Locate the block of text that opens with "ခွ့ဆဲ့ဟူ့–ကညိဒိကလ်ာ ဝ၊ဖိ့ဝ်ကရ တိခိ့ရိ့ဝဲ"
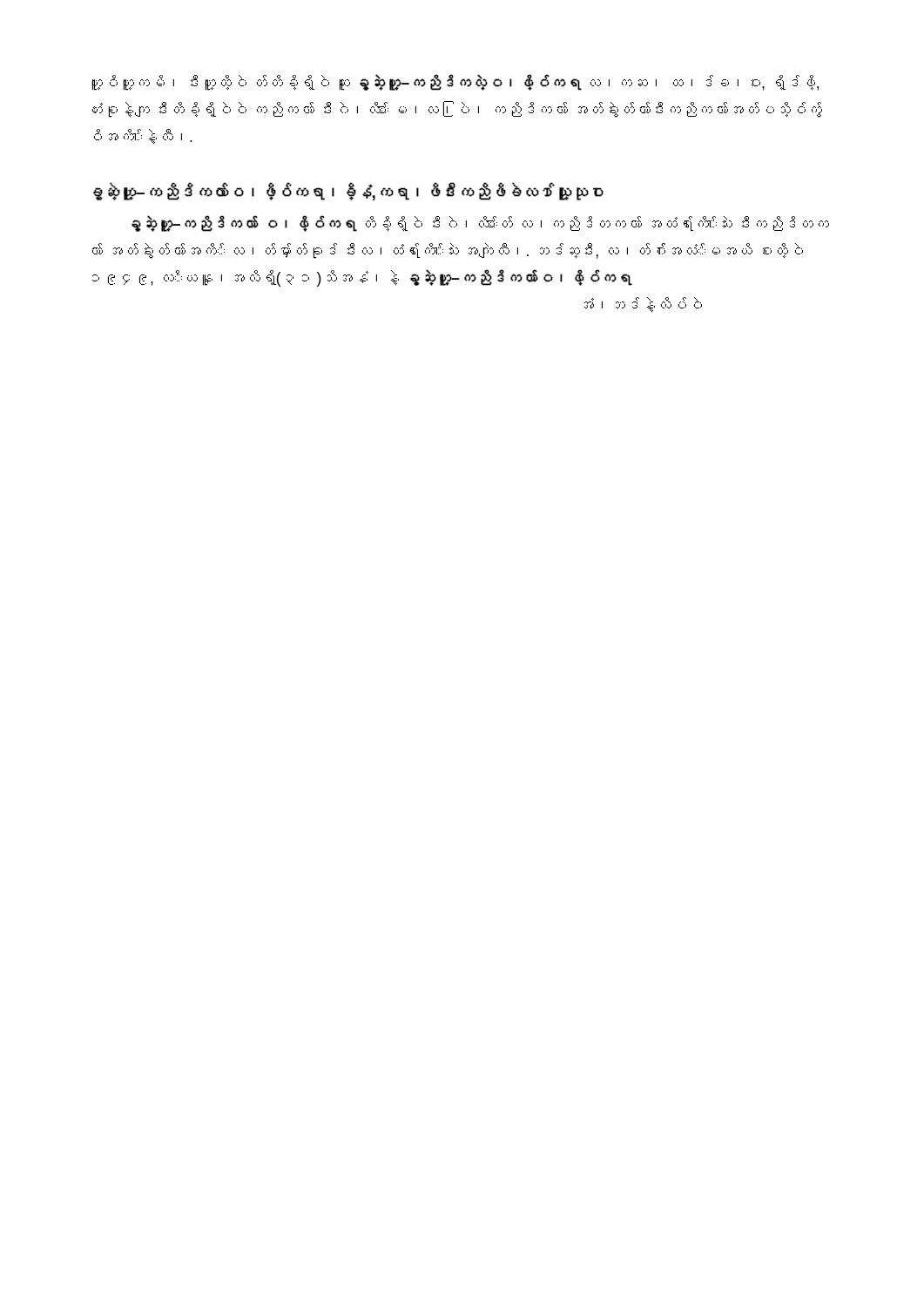Viewport: 924px width, 1307px height. [480, 223]
